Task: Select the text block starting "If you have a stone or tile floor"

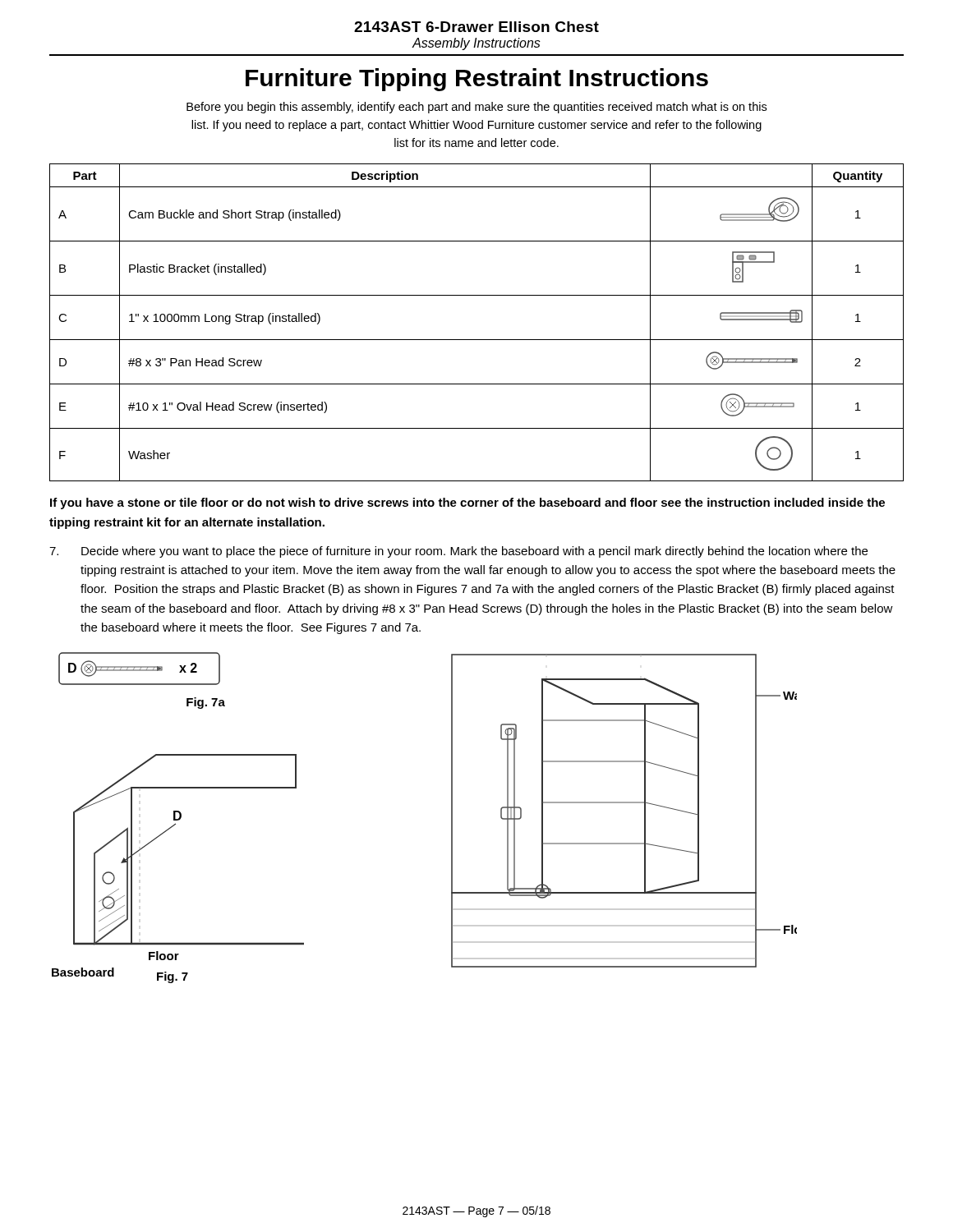Action: point(467,512)
